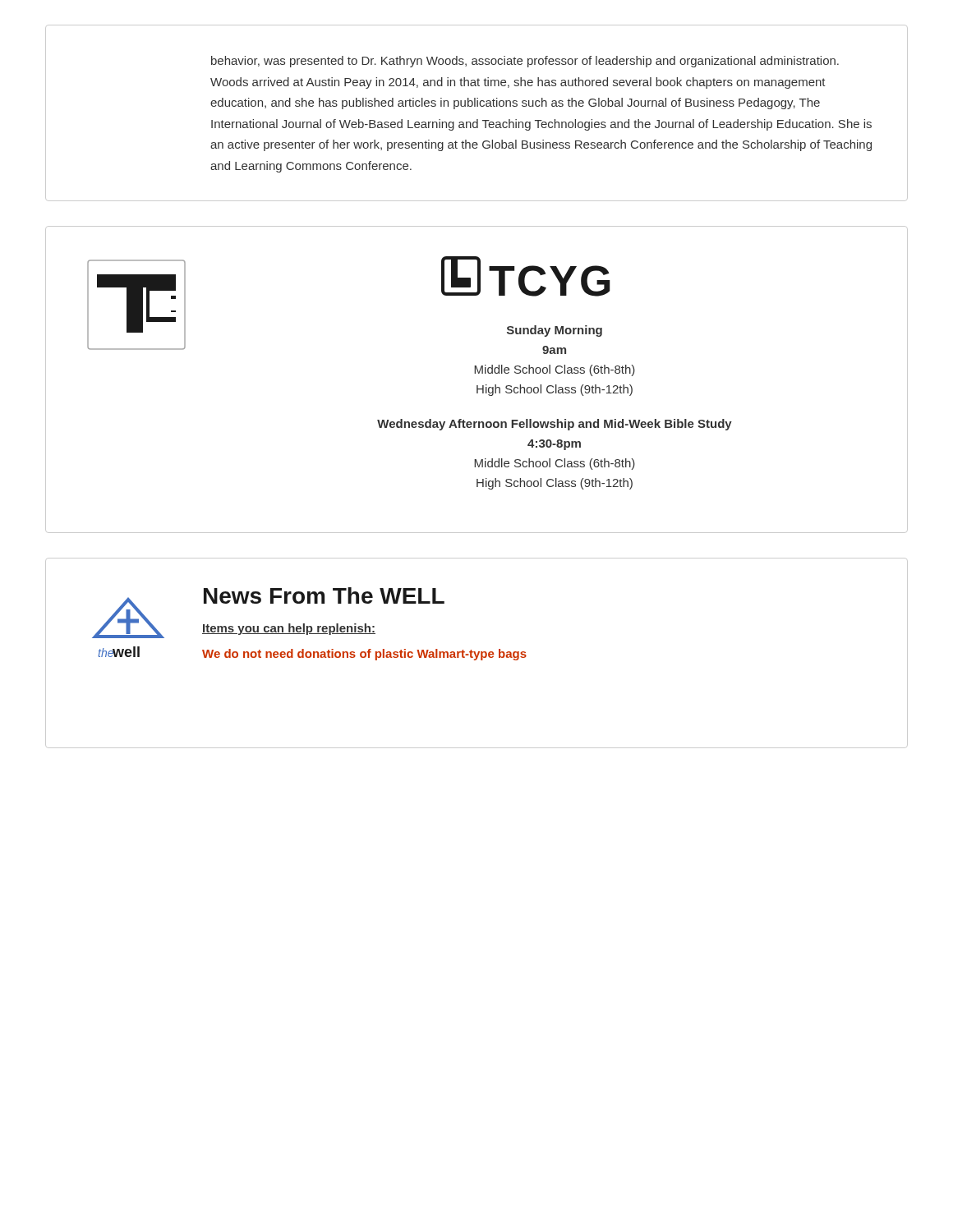Locate the block of text that opens with "We do not need"
Viewport: 953px width, 1232px height.
point(364,653)
